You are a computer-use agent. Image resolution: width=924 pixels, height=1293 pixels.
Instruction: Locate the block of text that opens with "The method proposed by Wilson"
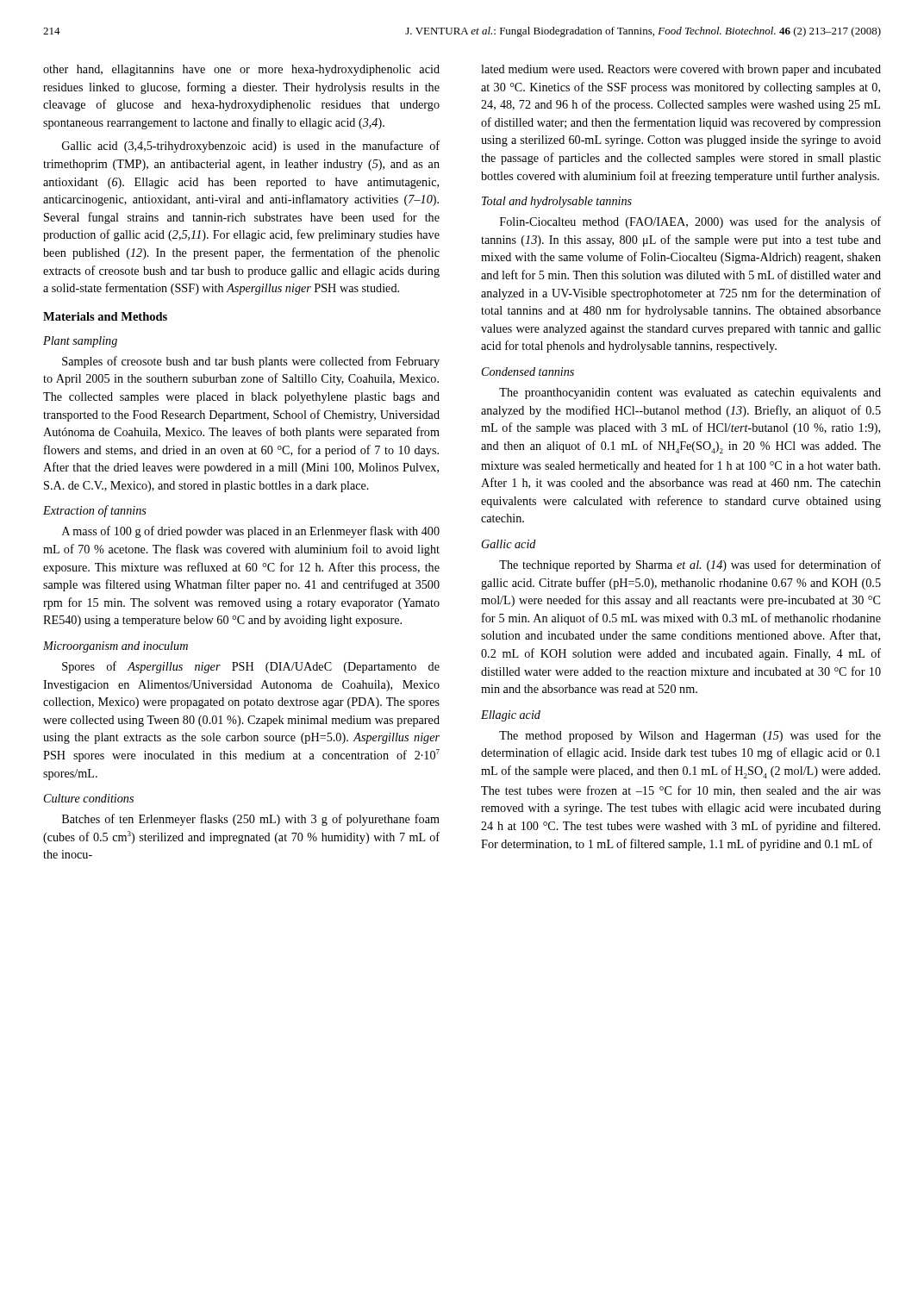click(681, 790)
